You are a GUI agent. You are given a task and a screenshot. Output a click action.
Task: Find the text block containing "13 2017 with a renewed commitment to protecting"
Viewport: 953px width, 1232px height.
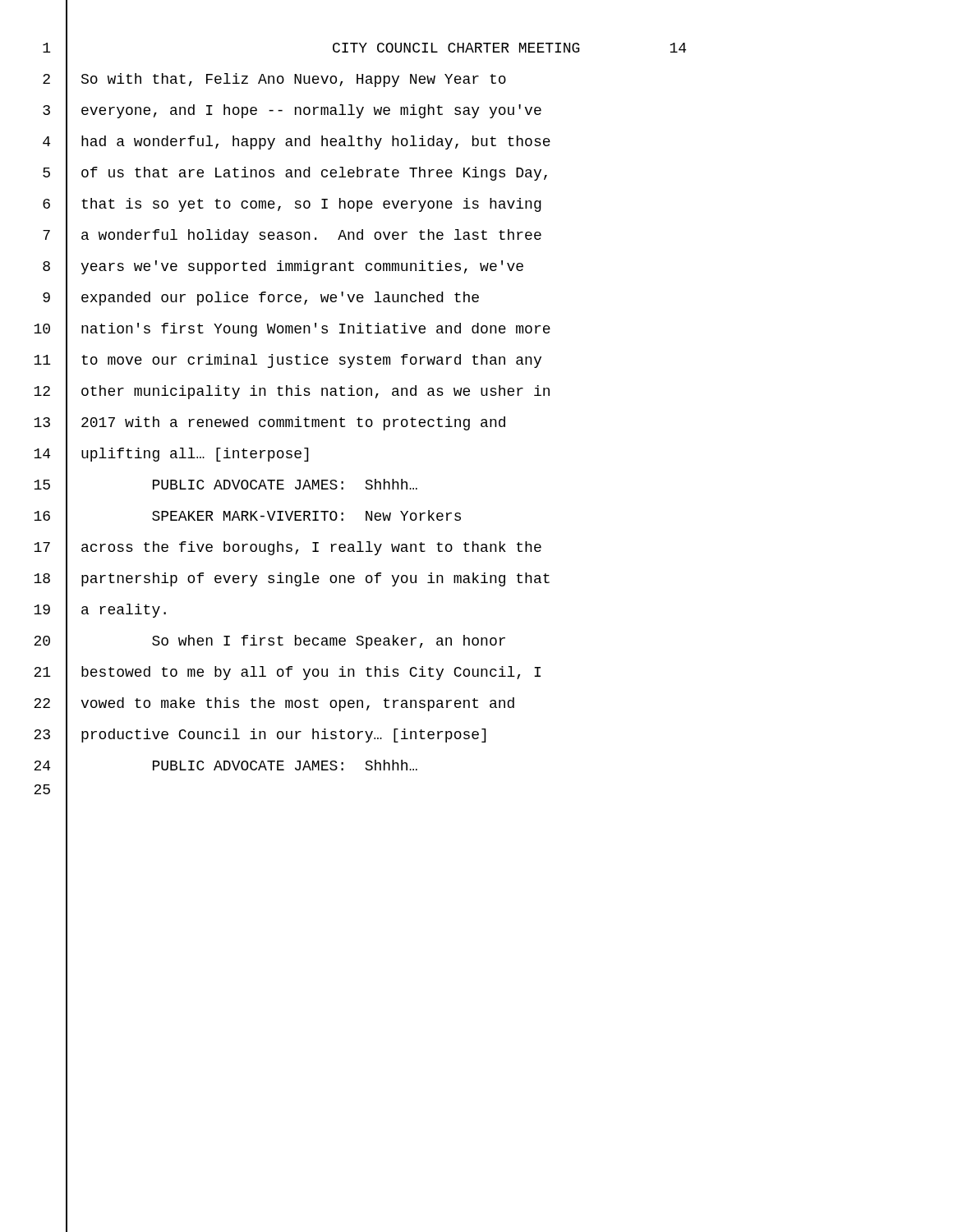pos(253,423)
